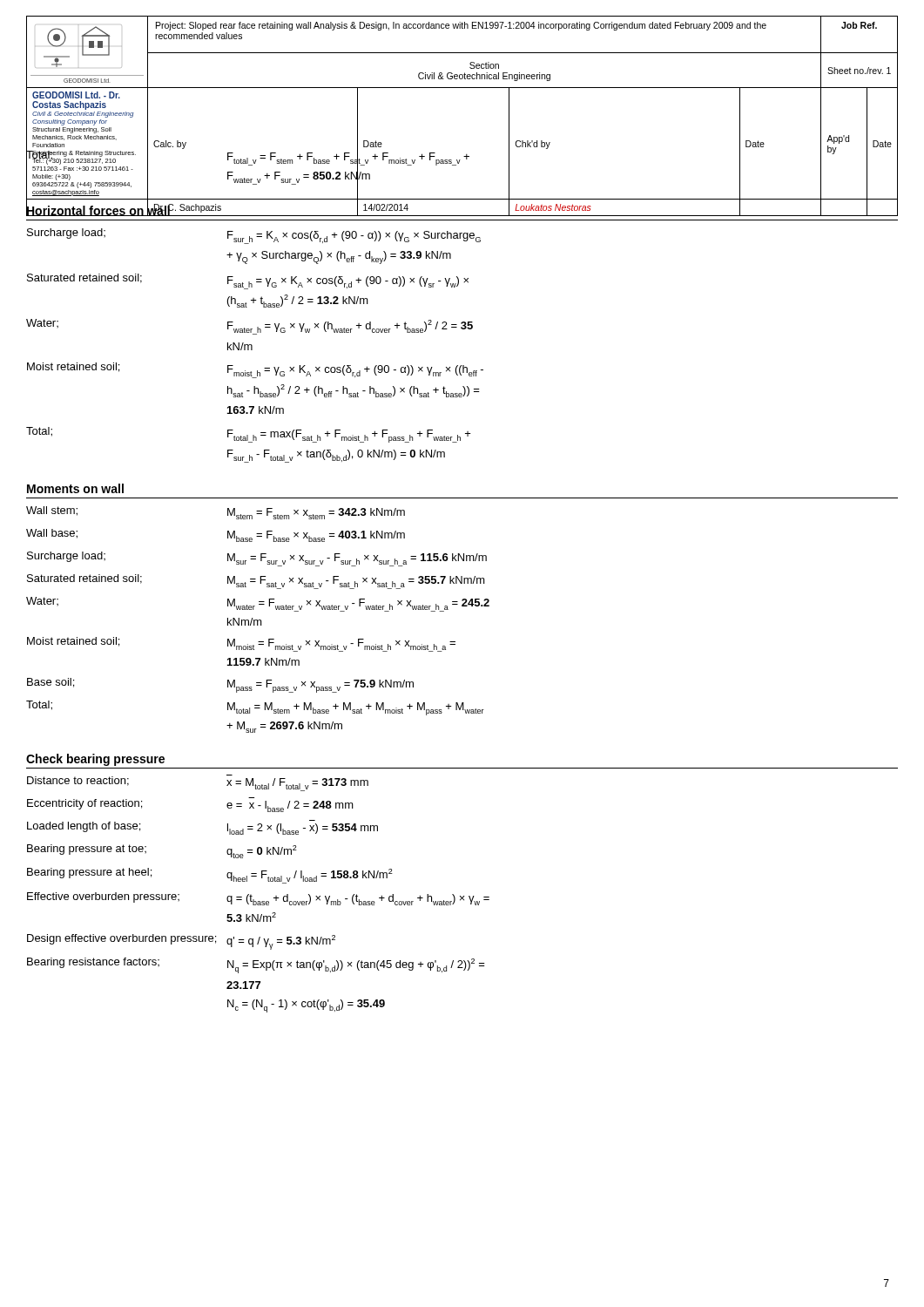Locate the block of text that opens with "Eccentricity of reaction;"
The width and height of the screenshot is (924, 1307).
(x=80, y=805)
